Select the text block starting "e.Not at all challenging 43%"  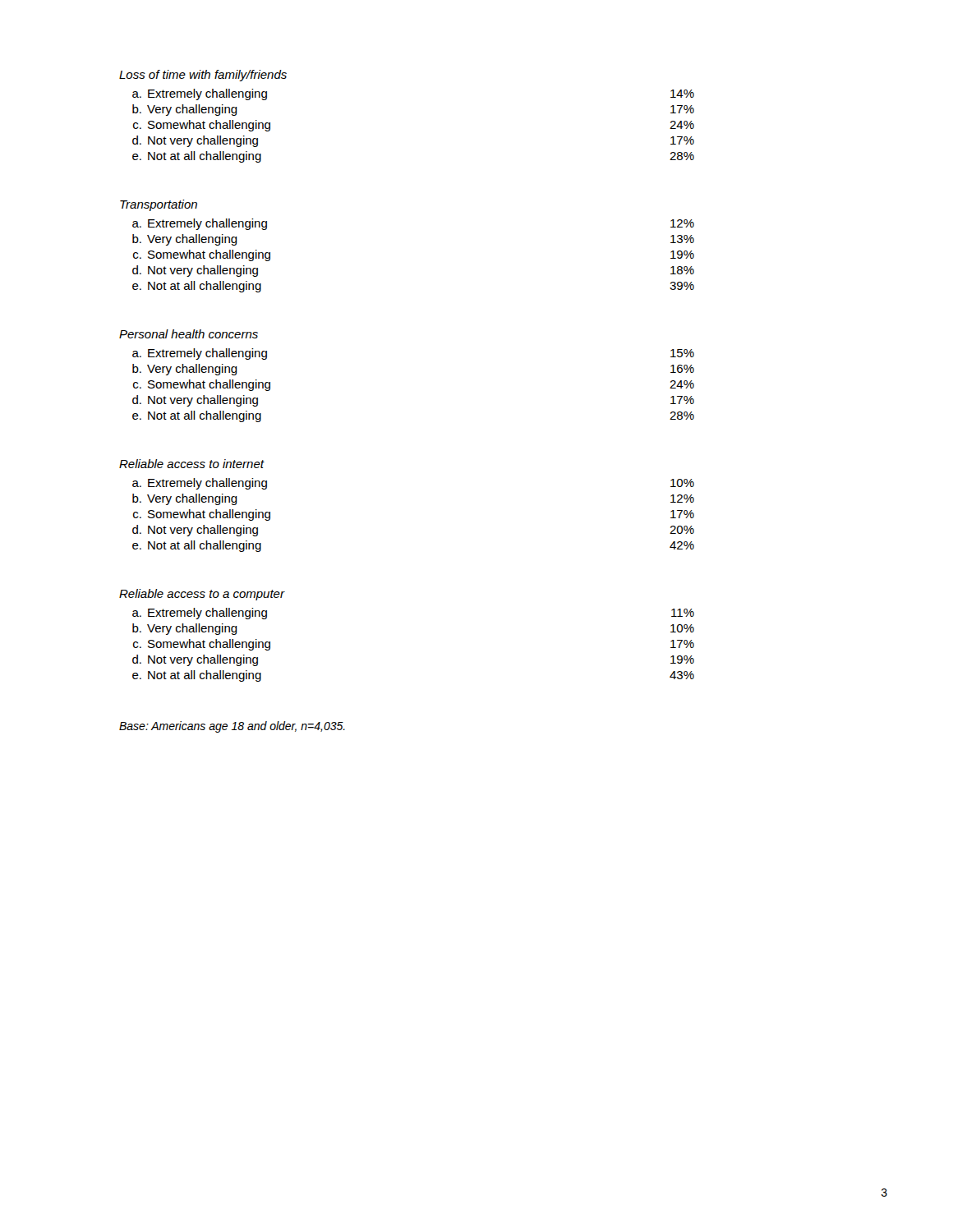click(x=194, y=676)
